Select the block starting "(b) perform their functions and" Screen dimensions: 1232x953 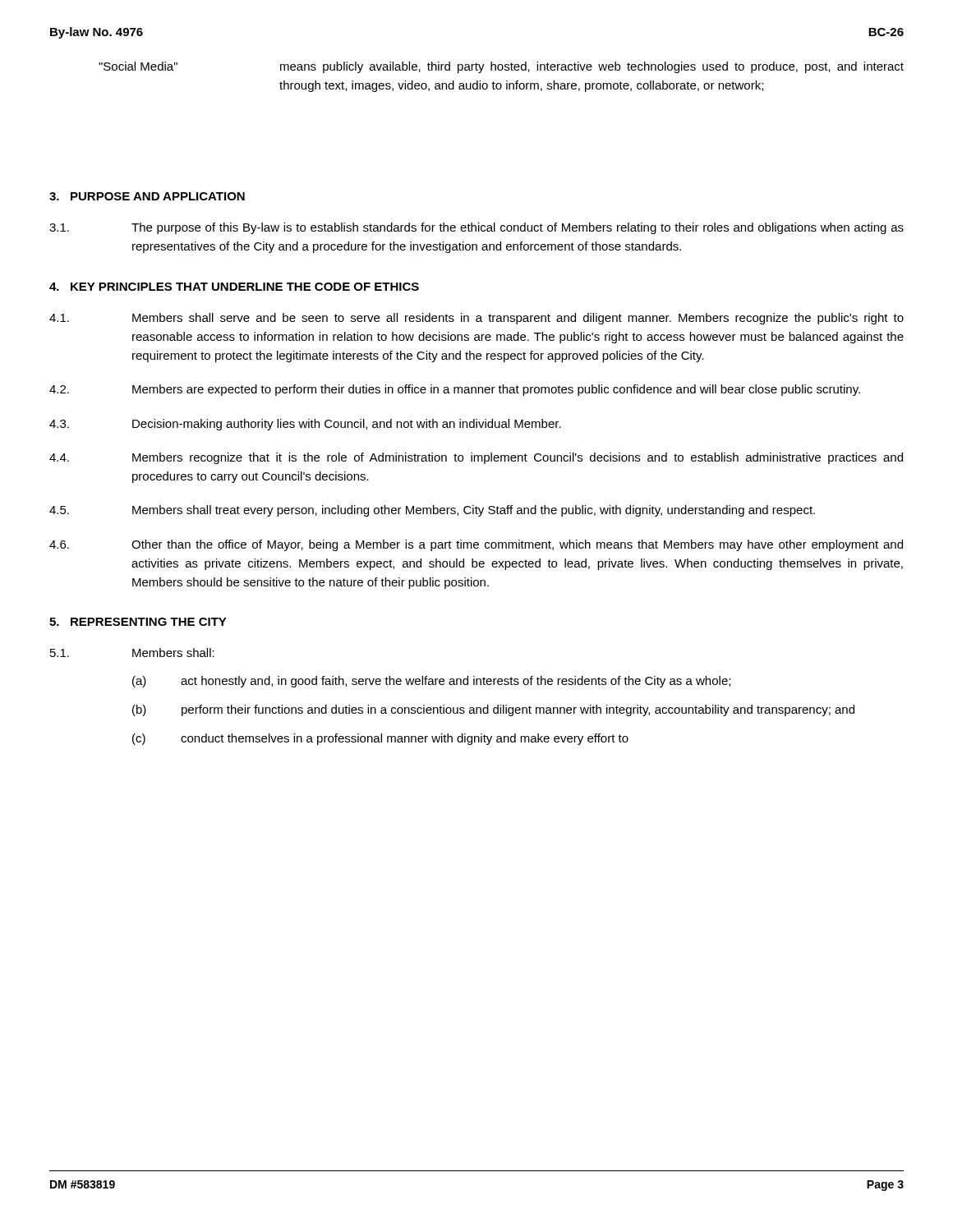(518, 709)
